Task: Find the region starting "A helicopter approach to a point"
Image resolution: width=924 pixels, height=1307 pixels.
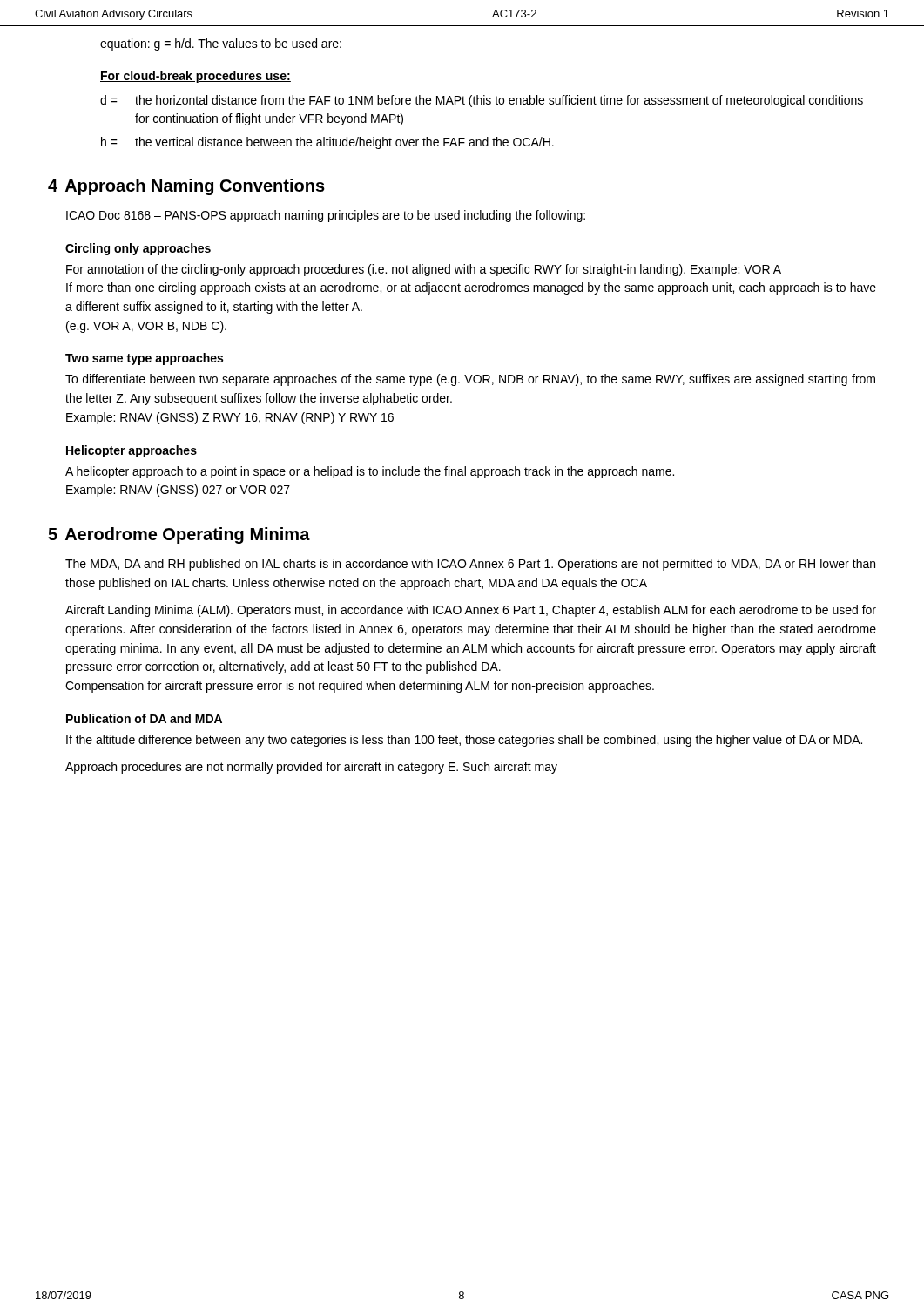Action: point(370,480)
